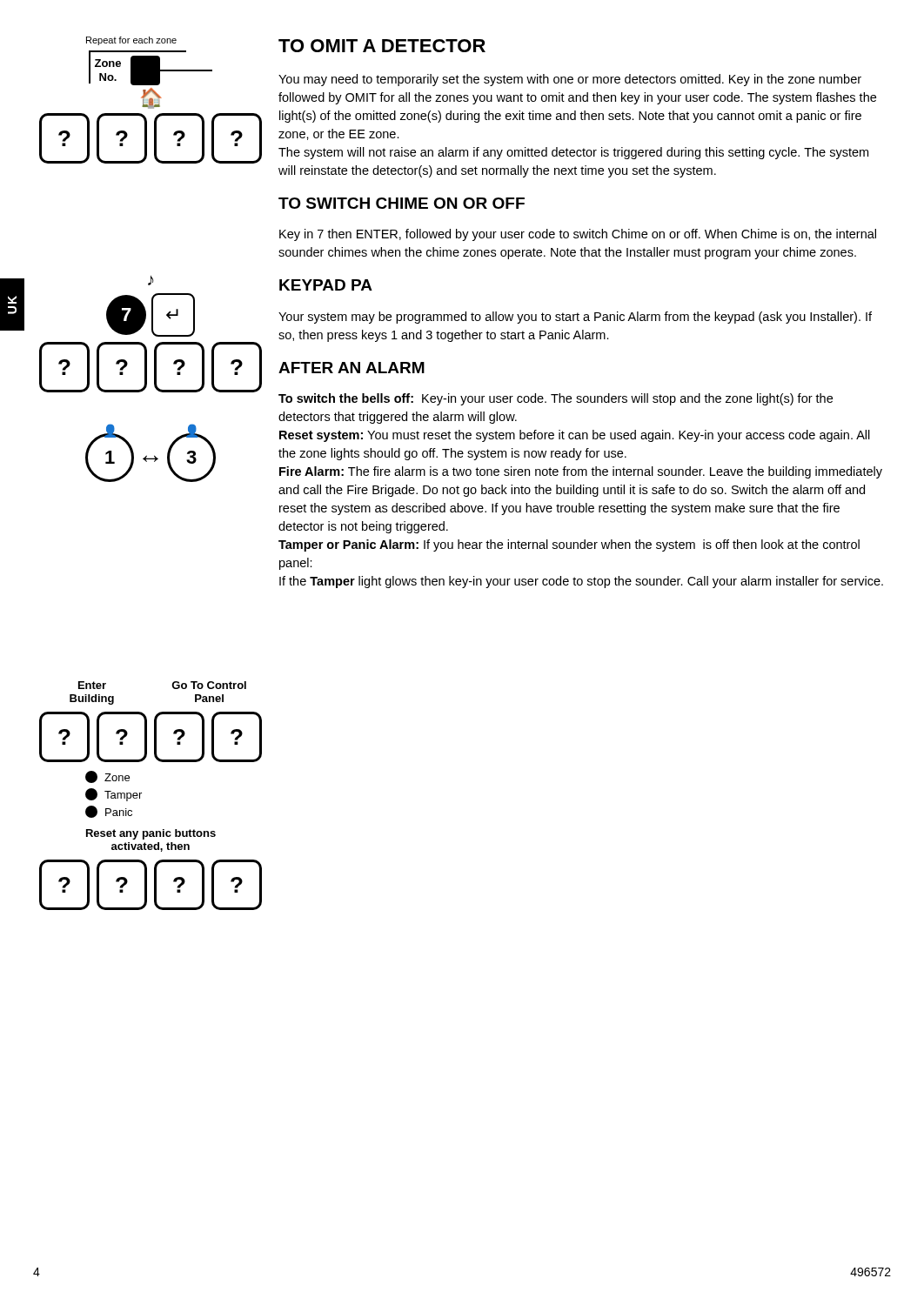This screenshot has height=1305, width=924.
Task: Click on the section header that says "KEYPAD PA"
Action: pos(326,285)
